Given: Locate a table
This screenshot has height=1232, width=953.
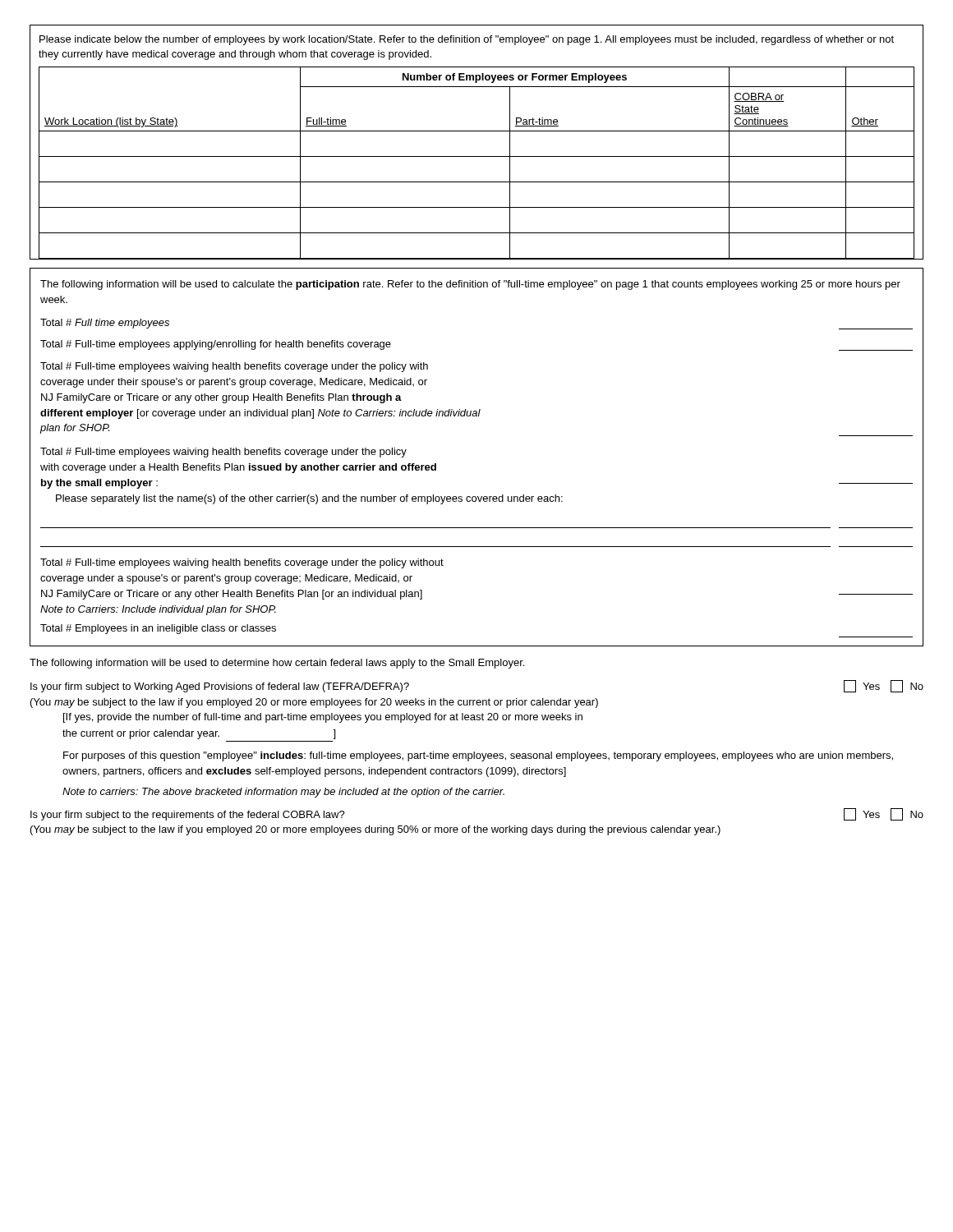Looking at the screenshot, I should pyautogui.click(x=476, y=142).
